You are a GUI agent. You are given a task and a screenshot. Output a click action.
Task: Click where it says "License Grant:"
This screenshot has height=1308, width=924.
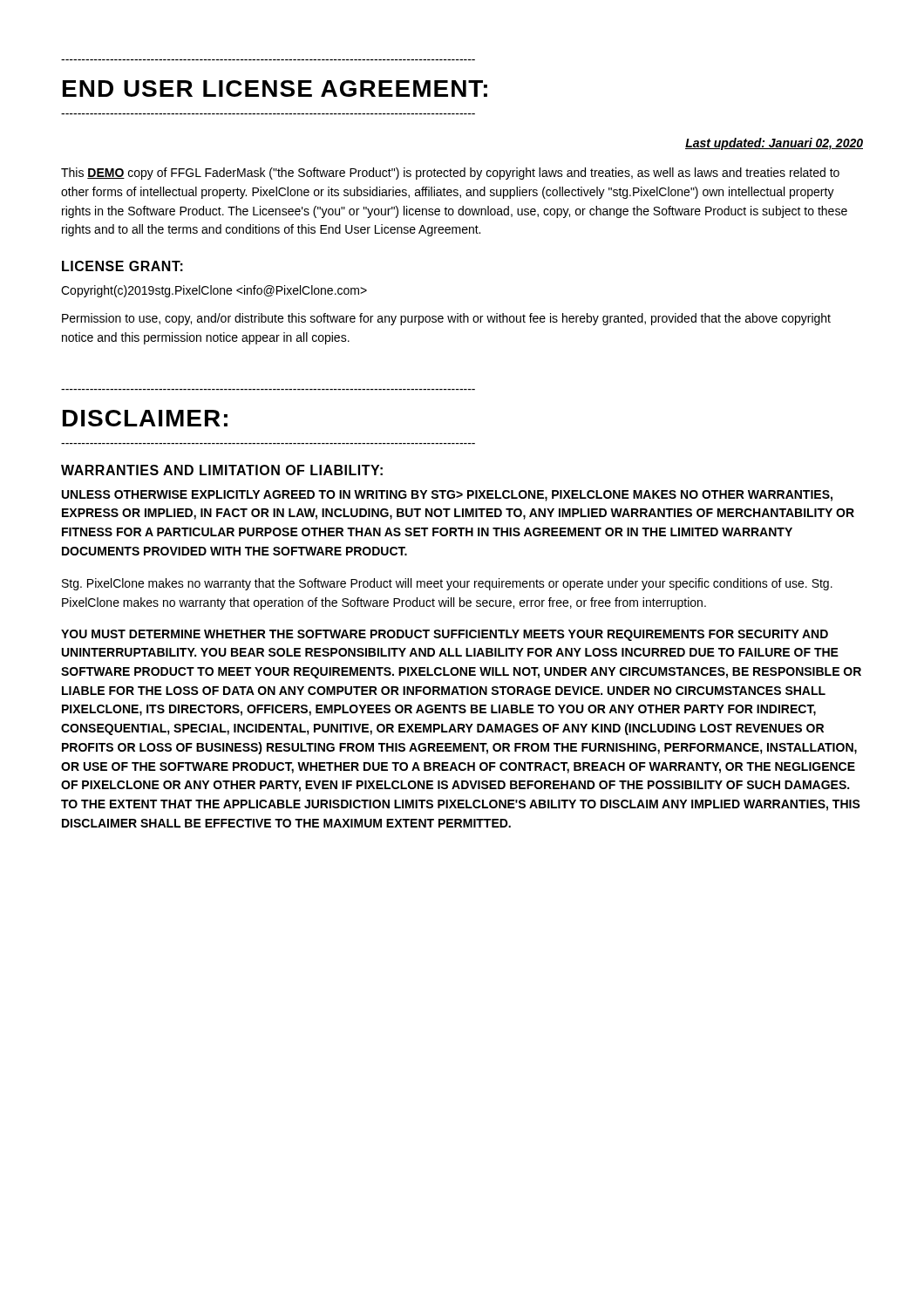(x=123, y=267)
